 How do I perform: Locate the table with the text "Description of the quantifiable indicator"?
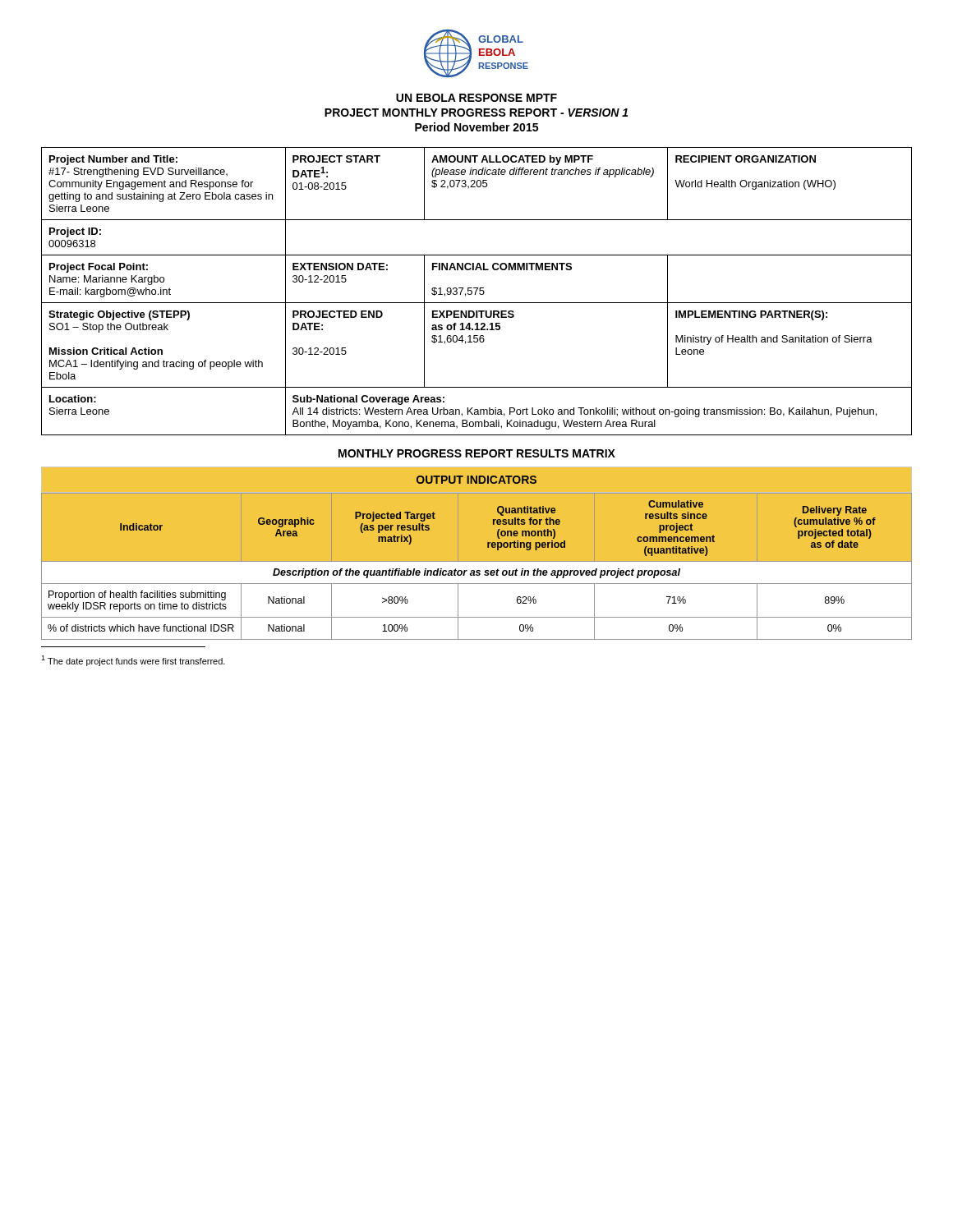pos(476,566)
